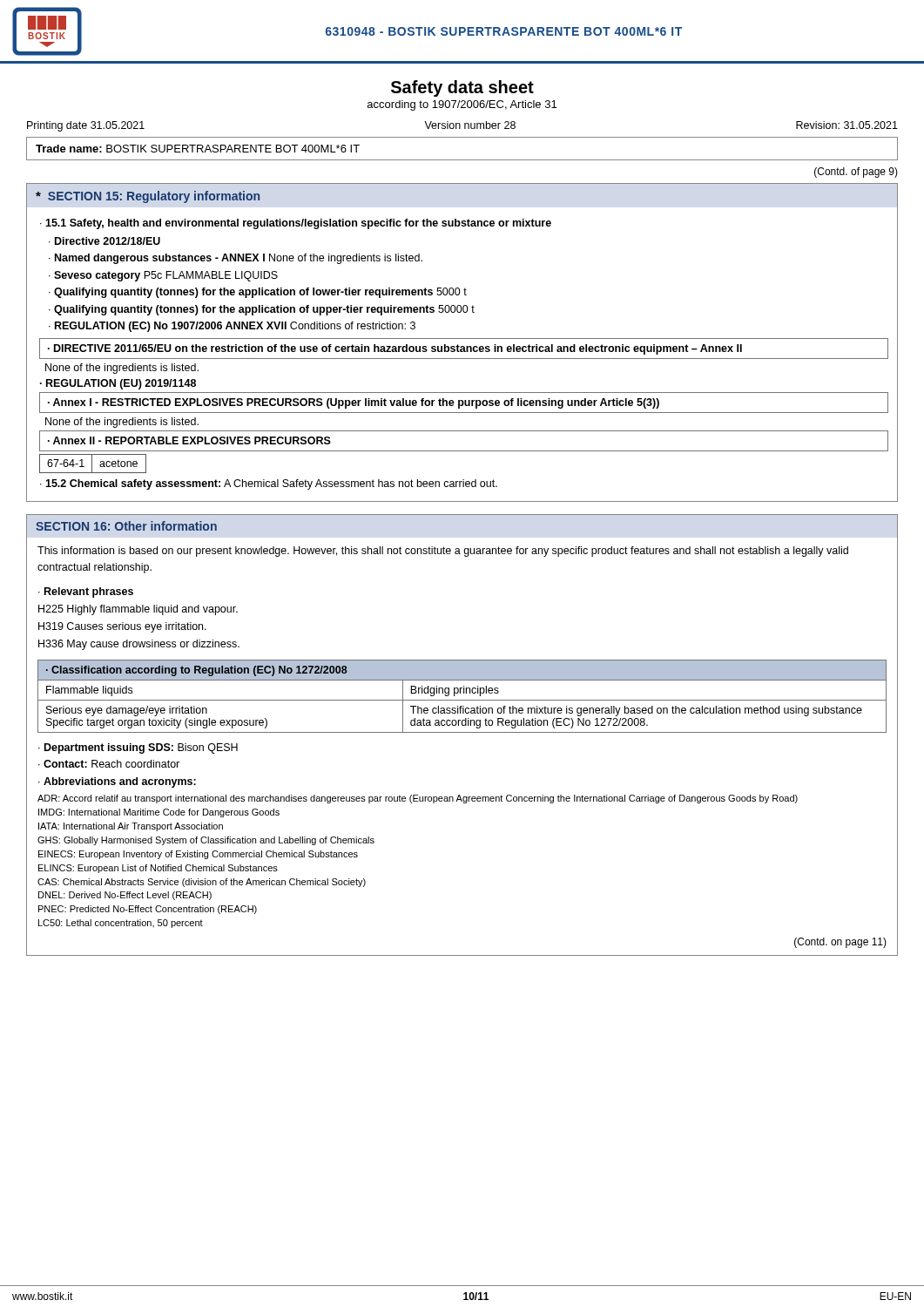Click where it says "* SECTION 15: Regulatory information"

(148, 196)
